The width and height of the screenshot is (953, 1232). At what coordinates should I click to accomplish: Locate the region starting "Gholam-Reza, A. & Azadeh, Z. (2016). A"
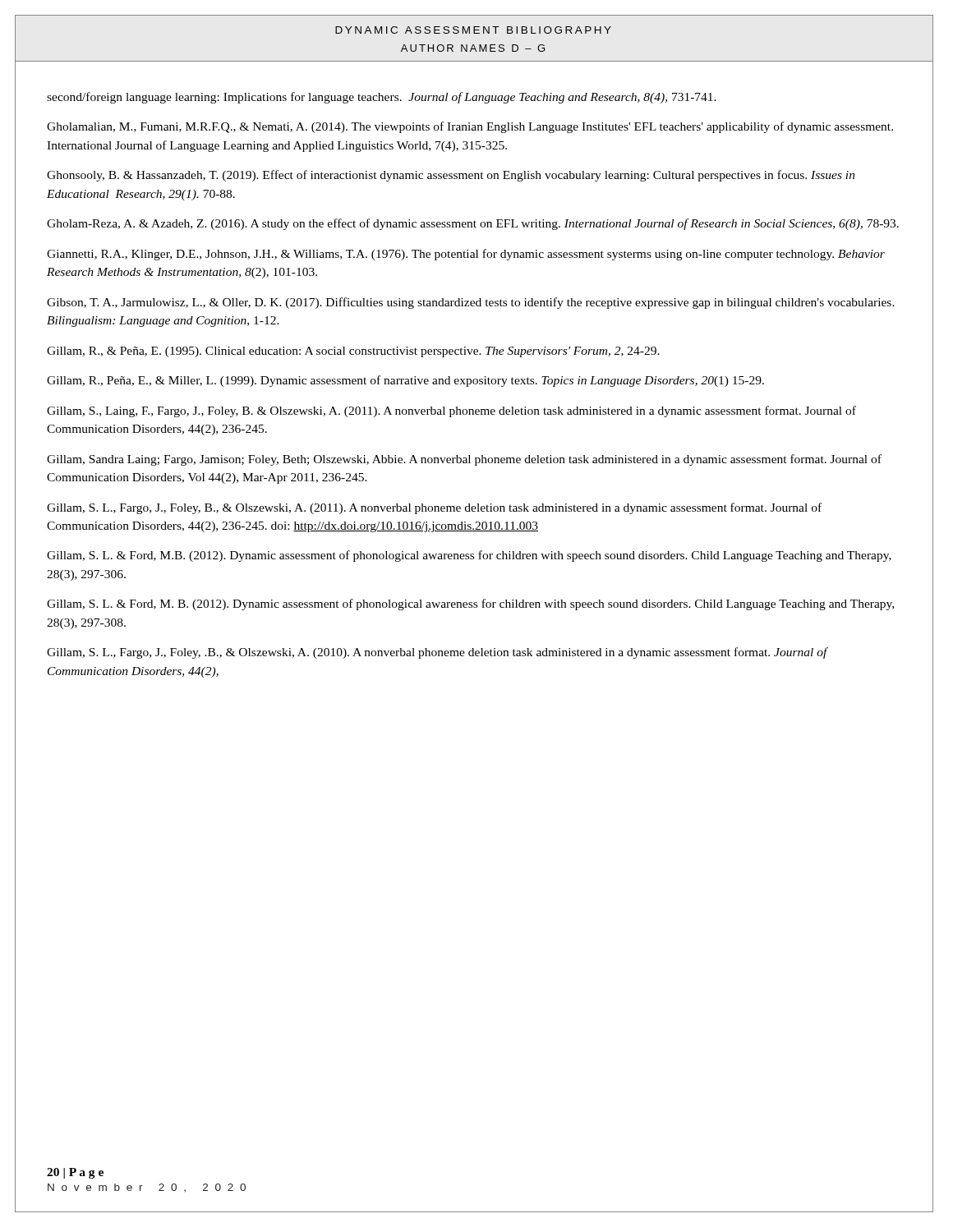475,224
